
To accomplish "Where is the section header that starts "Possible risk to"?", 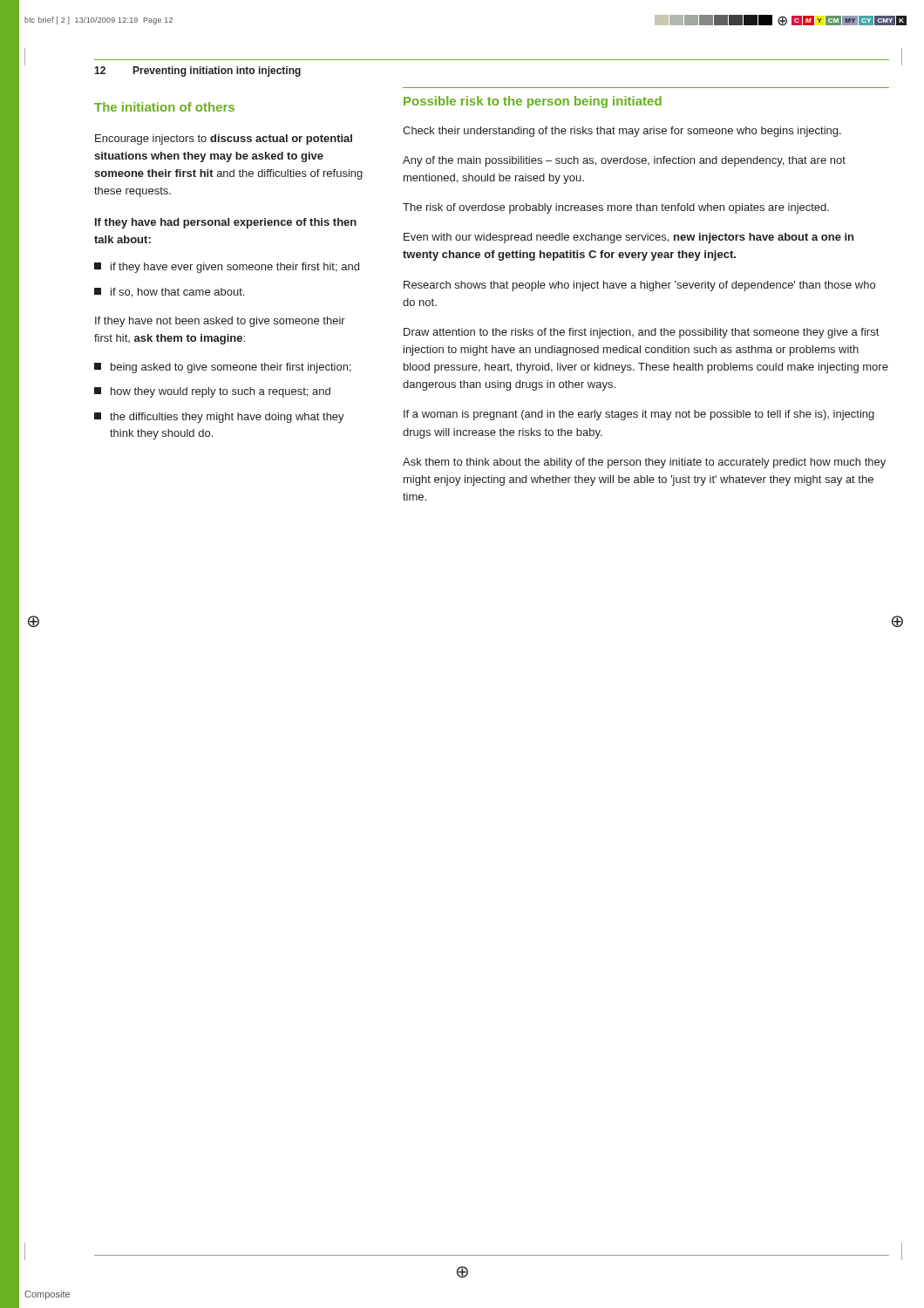I will pyautogui.click(x=532, y=101).
